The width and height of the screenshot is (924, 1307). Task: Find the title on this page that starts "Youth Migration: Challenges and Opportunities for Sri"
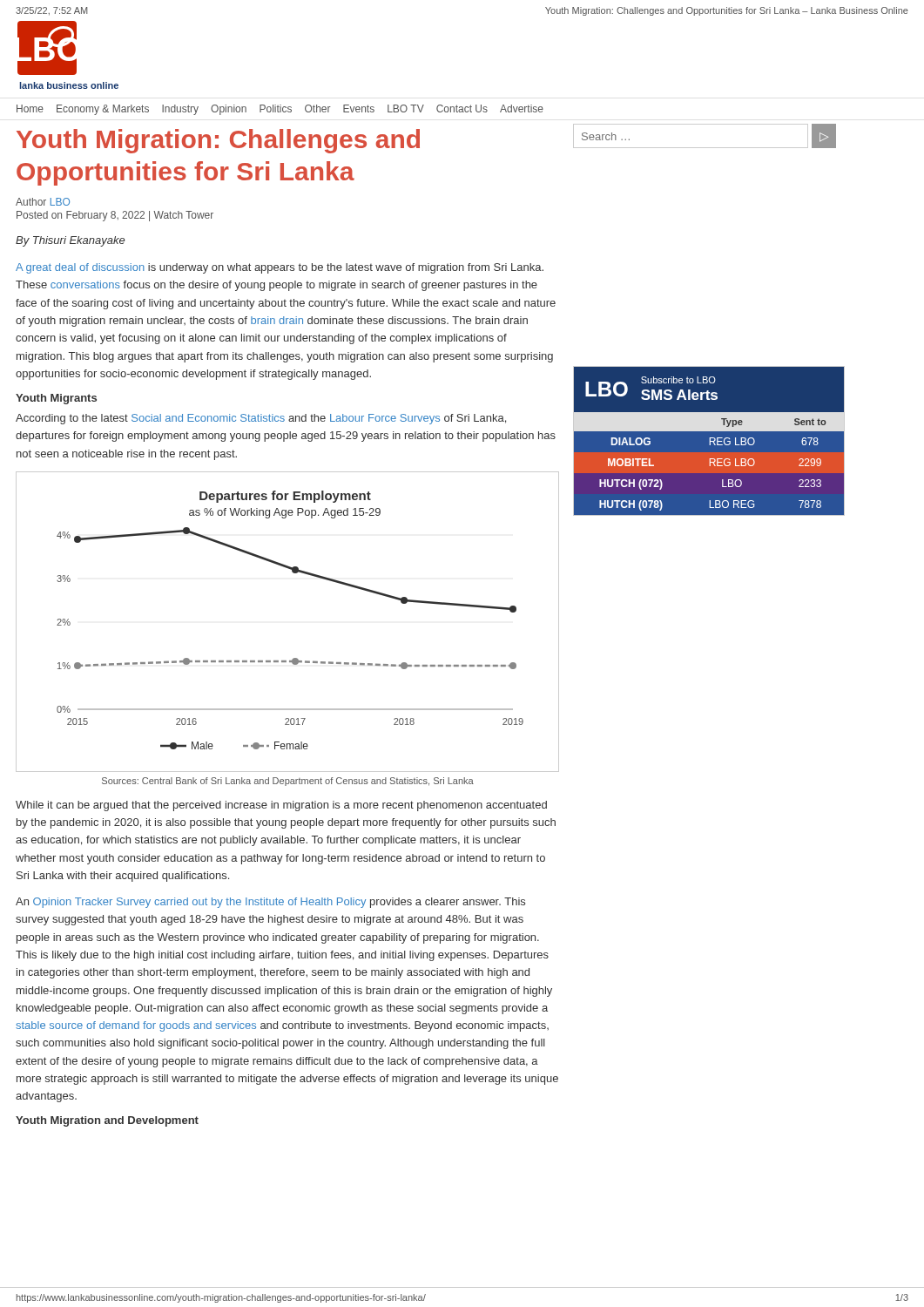pyautogui.click(x=219, y=155)
